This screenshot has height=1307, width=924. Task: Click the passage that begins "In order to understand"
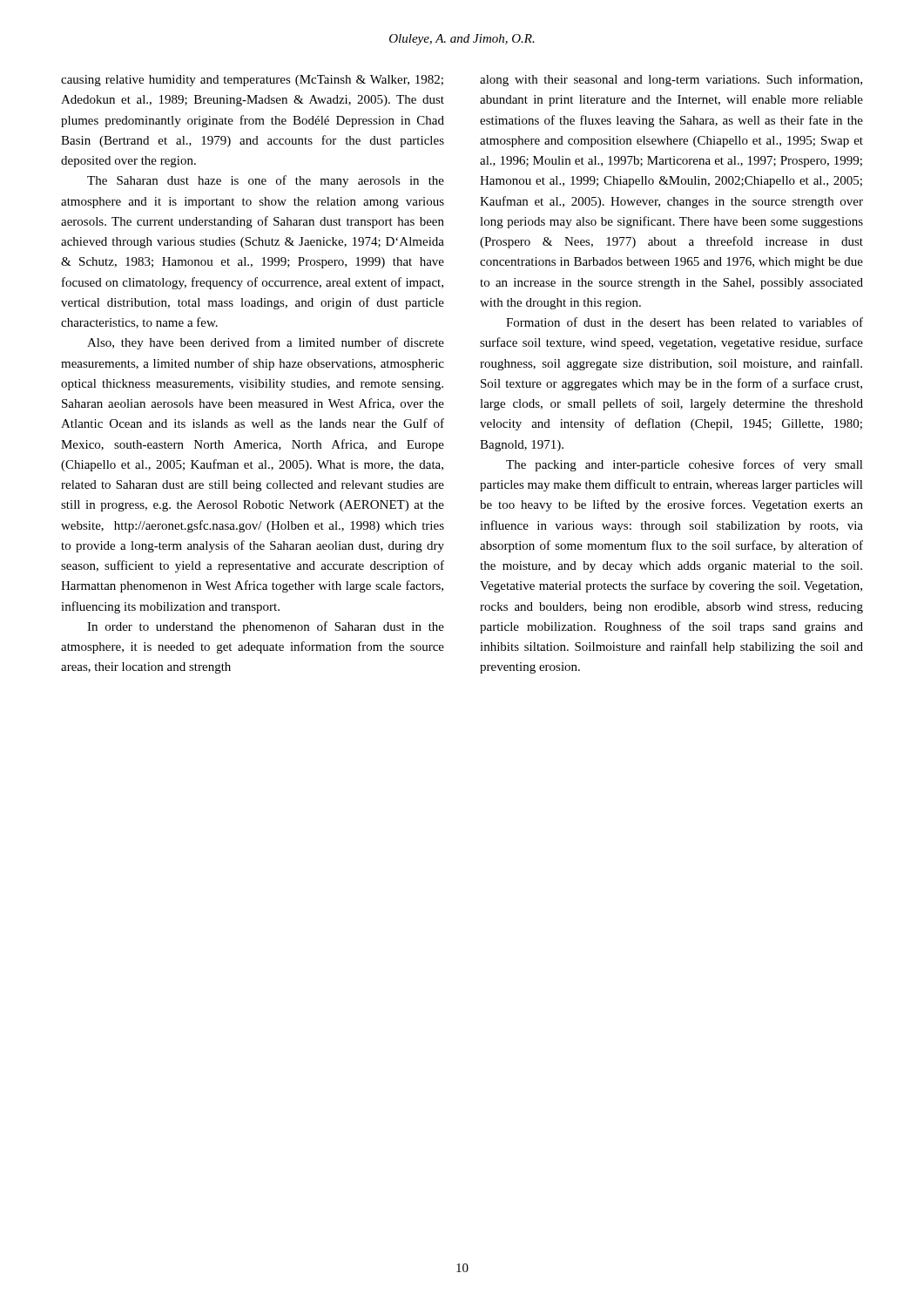tap(253, 647)
